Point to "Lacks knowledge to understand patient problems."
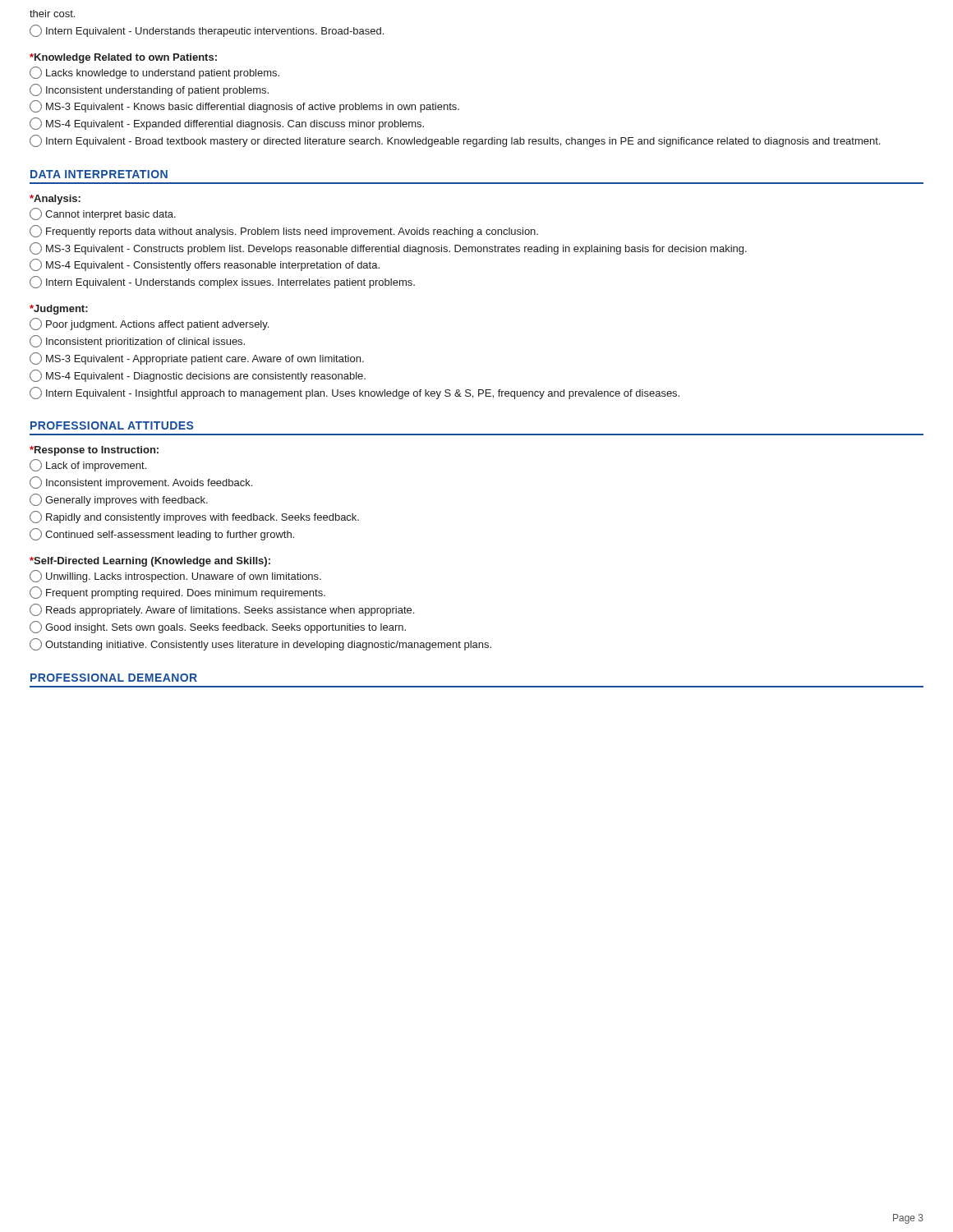This screenshot has width=953, height=1232. 154,73
